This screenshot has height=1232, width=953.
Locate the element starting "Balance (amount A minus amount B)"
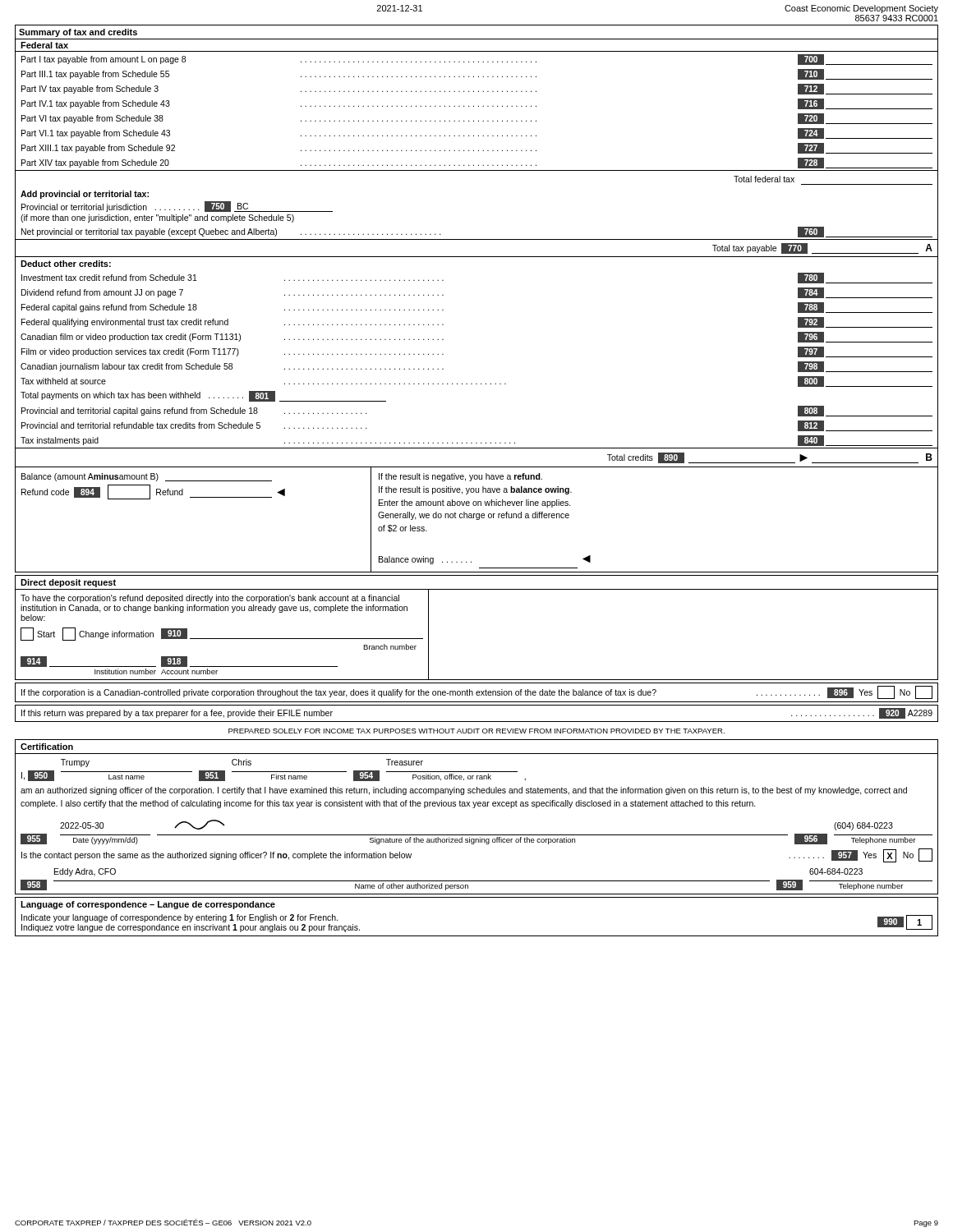point(146,476)
